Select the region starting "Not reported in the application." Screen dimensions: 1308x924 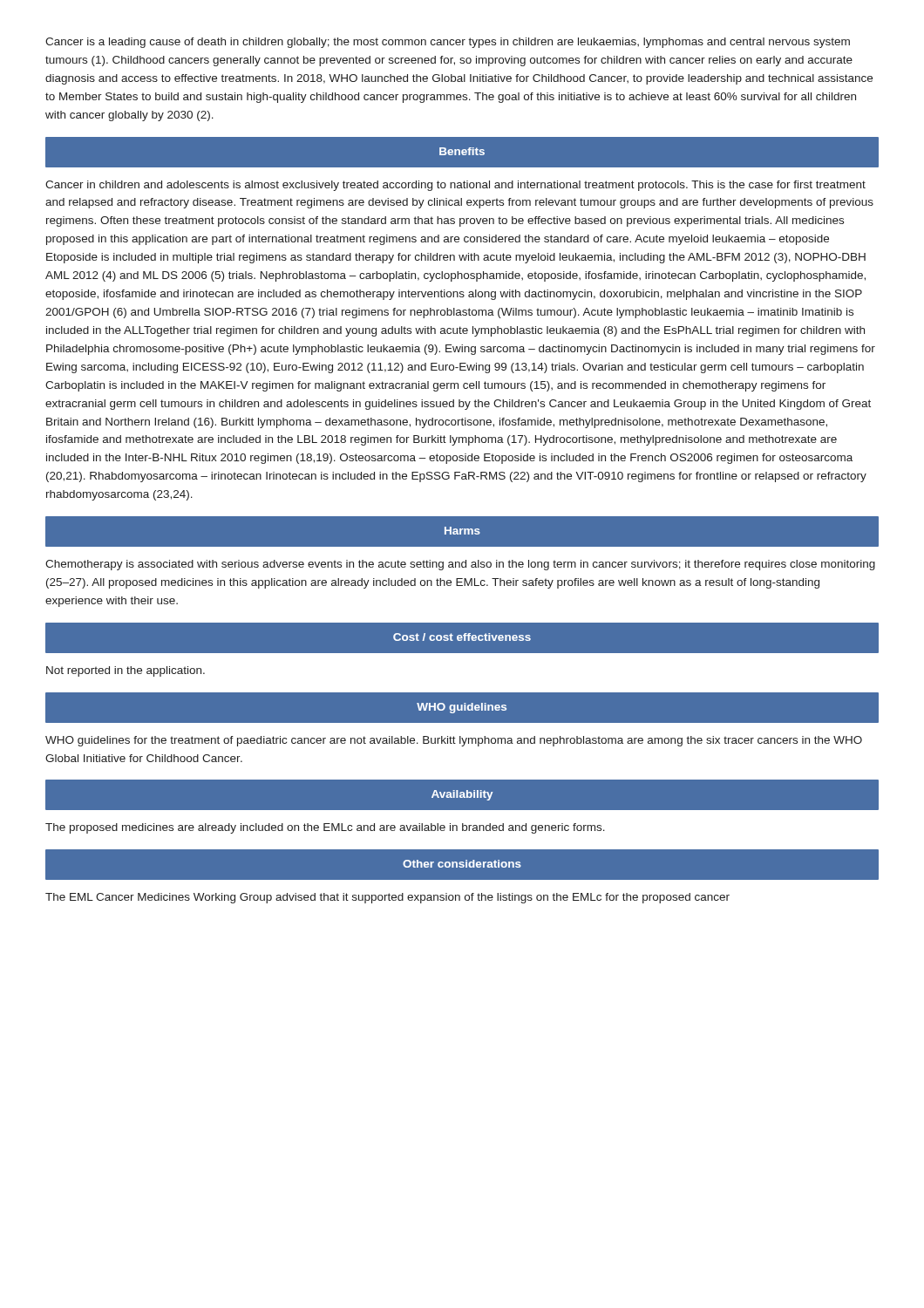click(x=125, y=670)
